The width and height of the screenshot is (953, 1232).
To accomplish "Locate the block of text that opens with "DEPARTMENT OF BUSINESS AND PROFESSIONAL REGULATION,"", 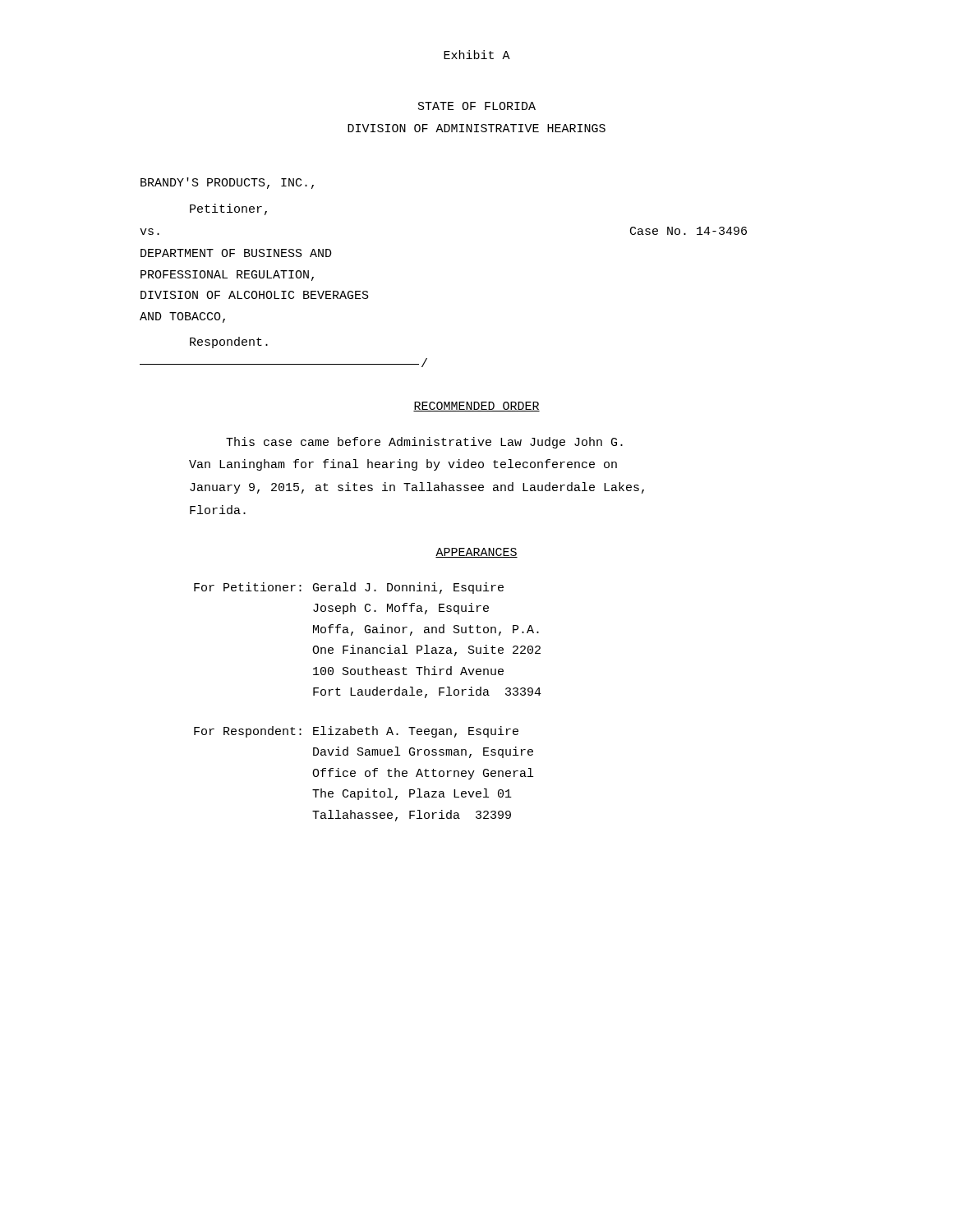I will tap(254, 286).
